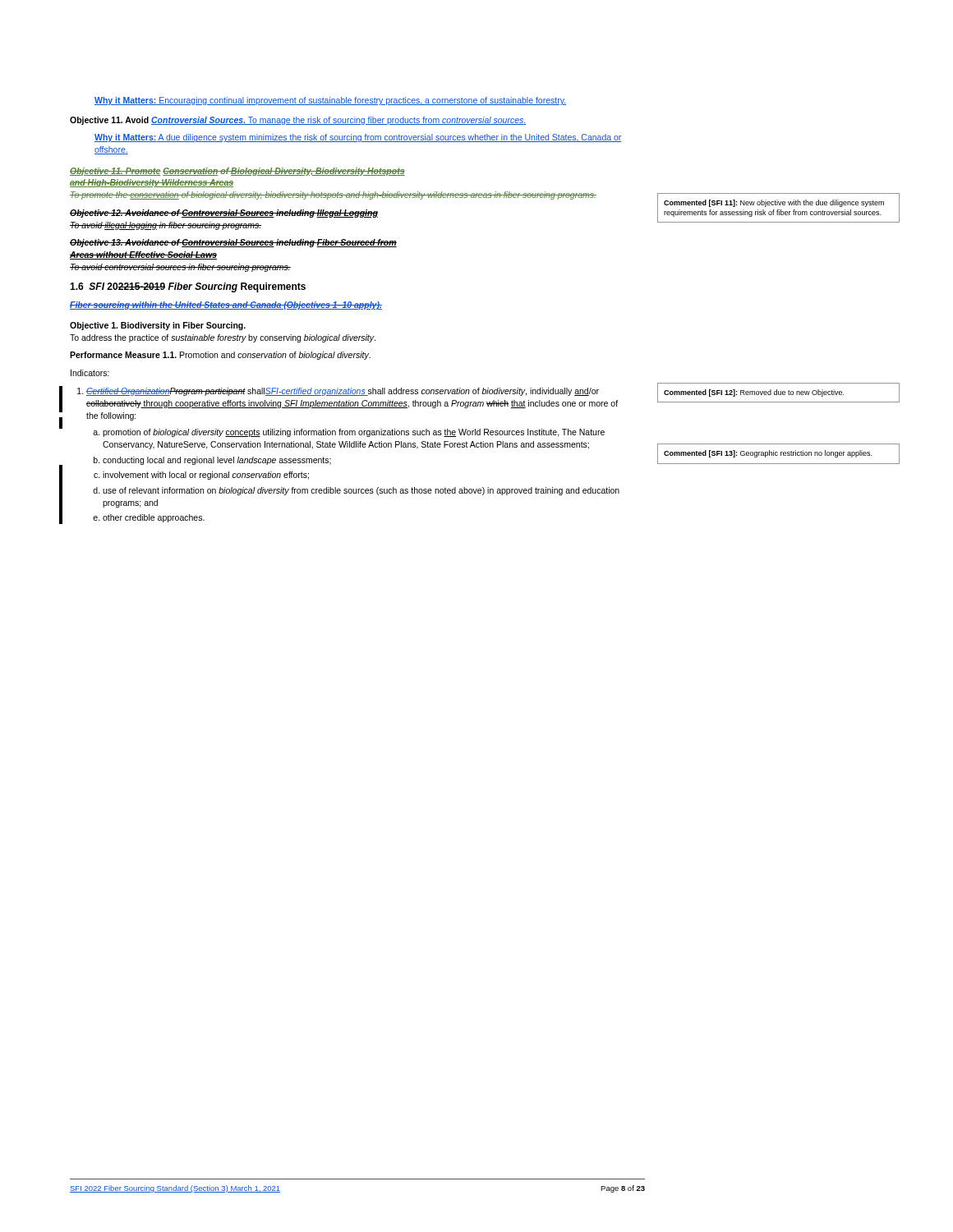
Task: Point to the text starting "Certified OrganizationProgram participant shallSFI-certified organizations shall address"
Action: tap(357, 455)
